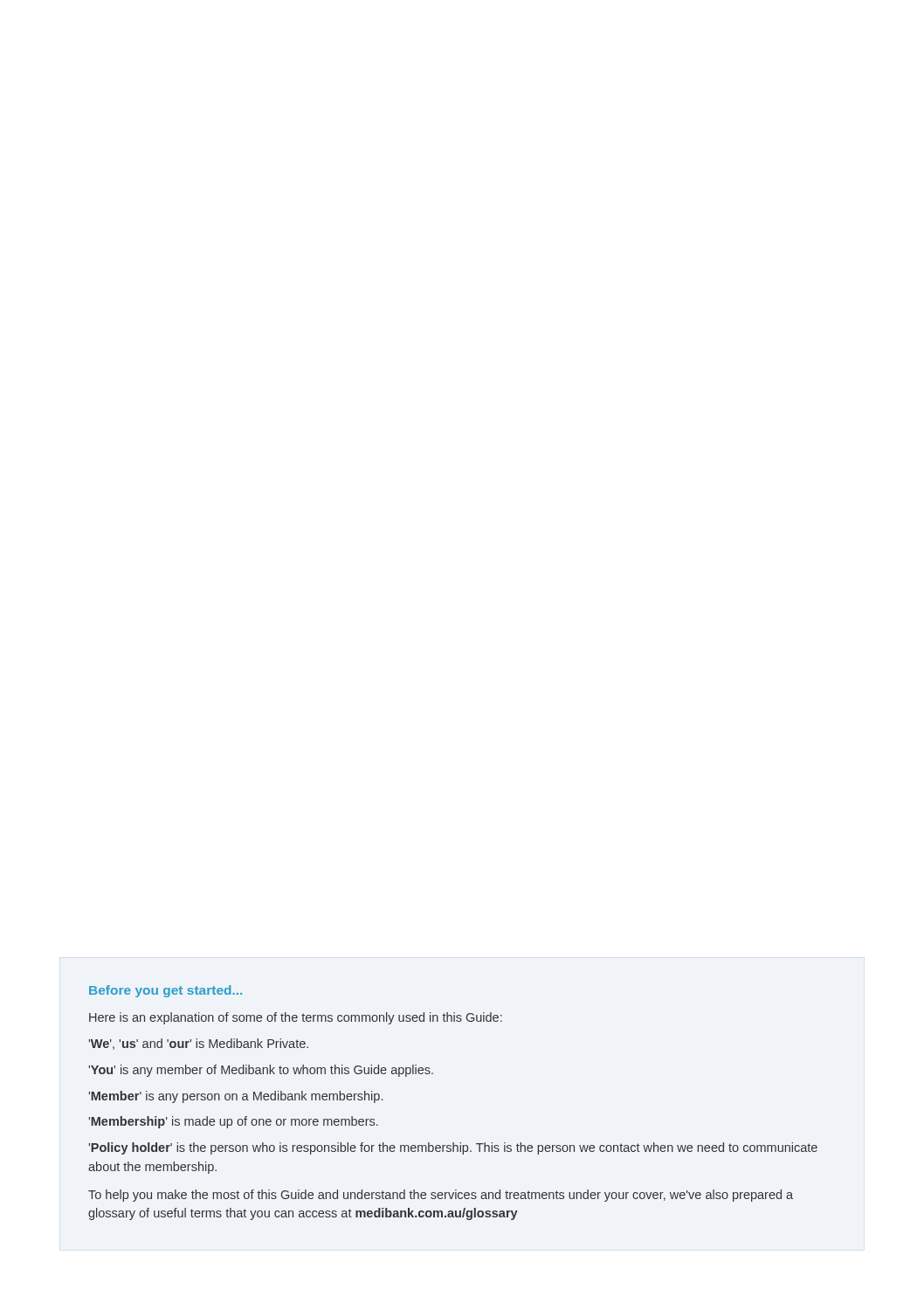
Task: Click the passage that begins "'You' is any member"
Action: [x=261, y=1070]
